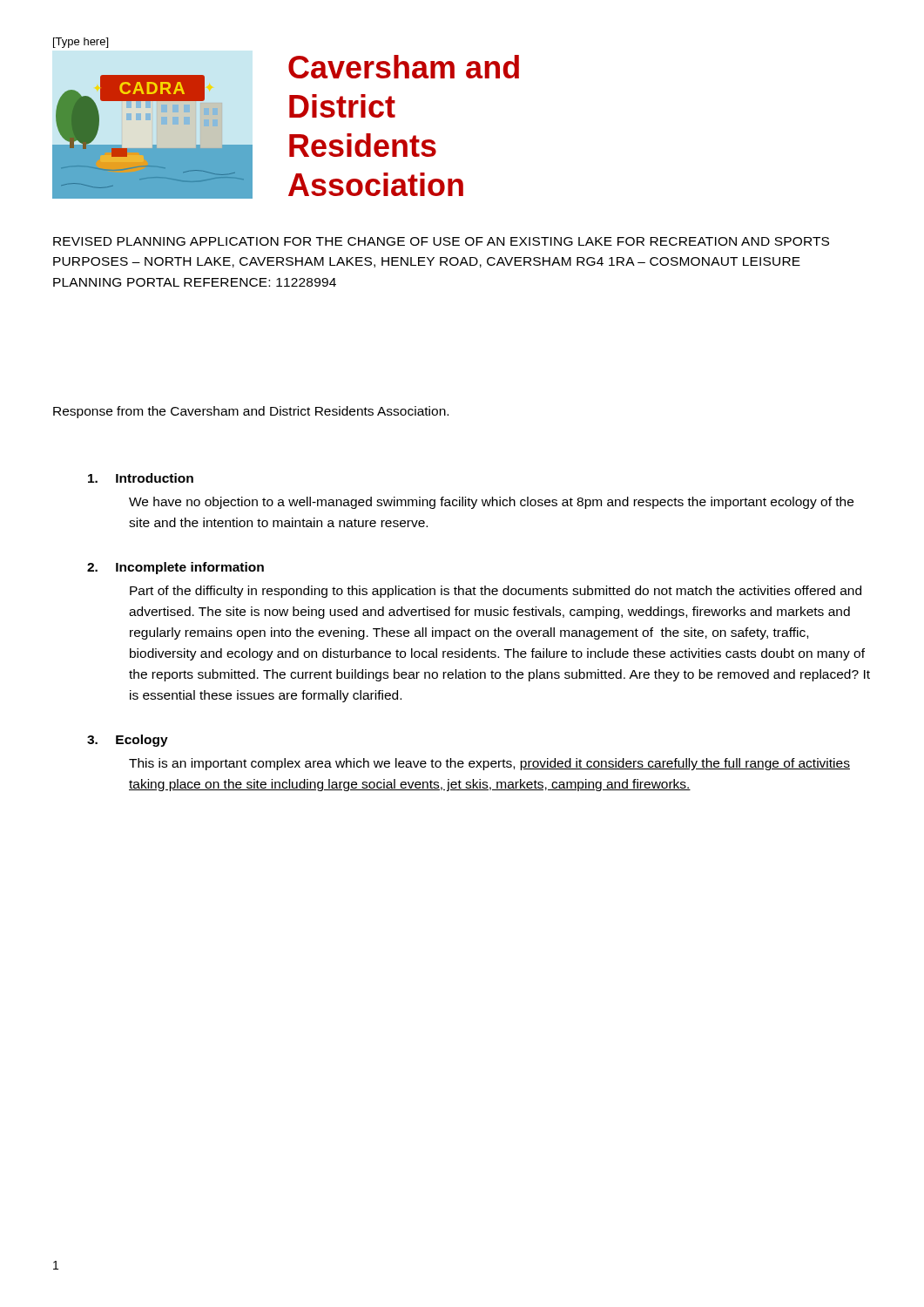Find the region starting "Introduction We have no"
Screen dimensions: 1307x924
click(x=462, y=502)
